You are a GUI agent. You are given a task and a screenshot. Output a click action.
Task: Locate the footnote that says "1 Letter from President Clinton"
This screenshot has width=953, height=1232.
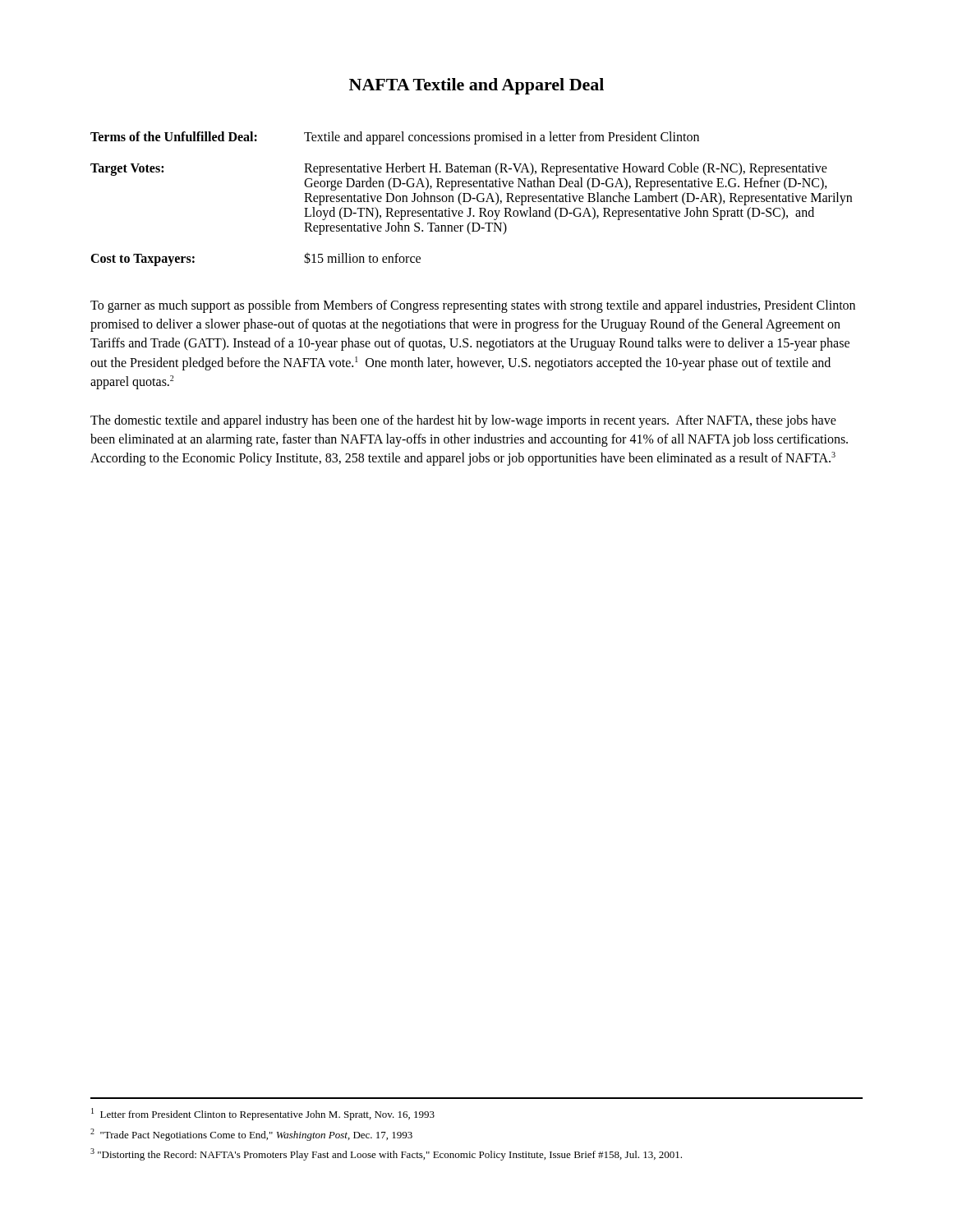pyautogui.click(x=262, y=1114)
